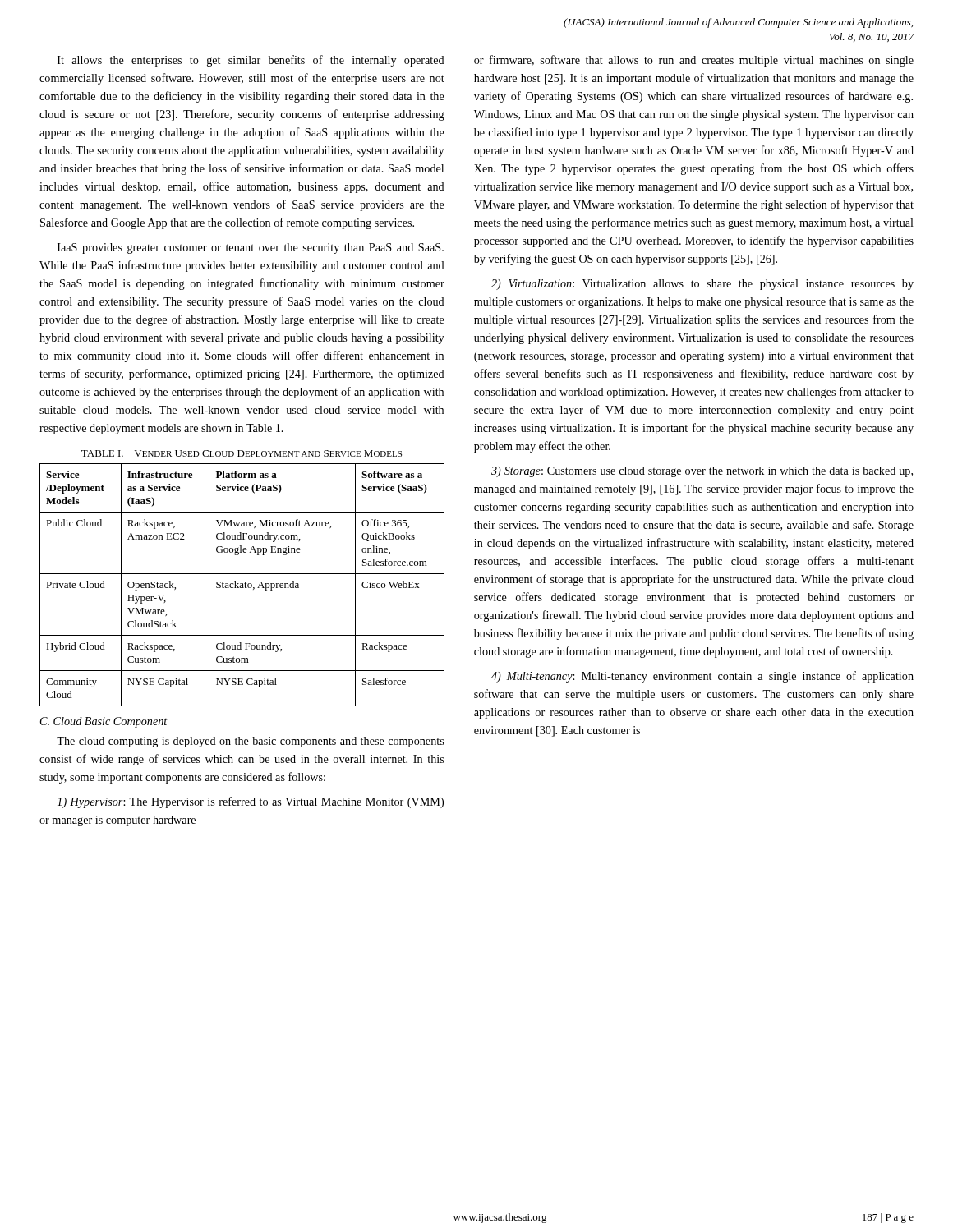Click on the caption containing "TABLE I. VENDER USED CLOUD"
The height and width of the screenshot is (1232, 953).
(x=242, y=453)
